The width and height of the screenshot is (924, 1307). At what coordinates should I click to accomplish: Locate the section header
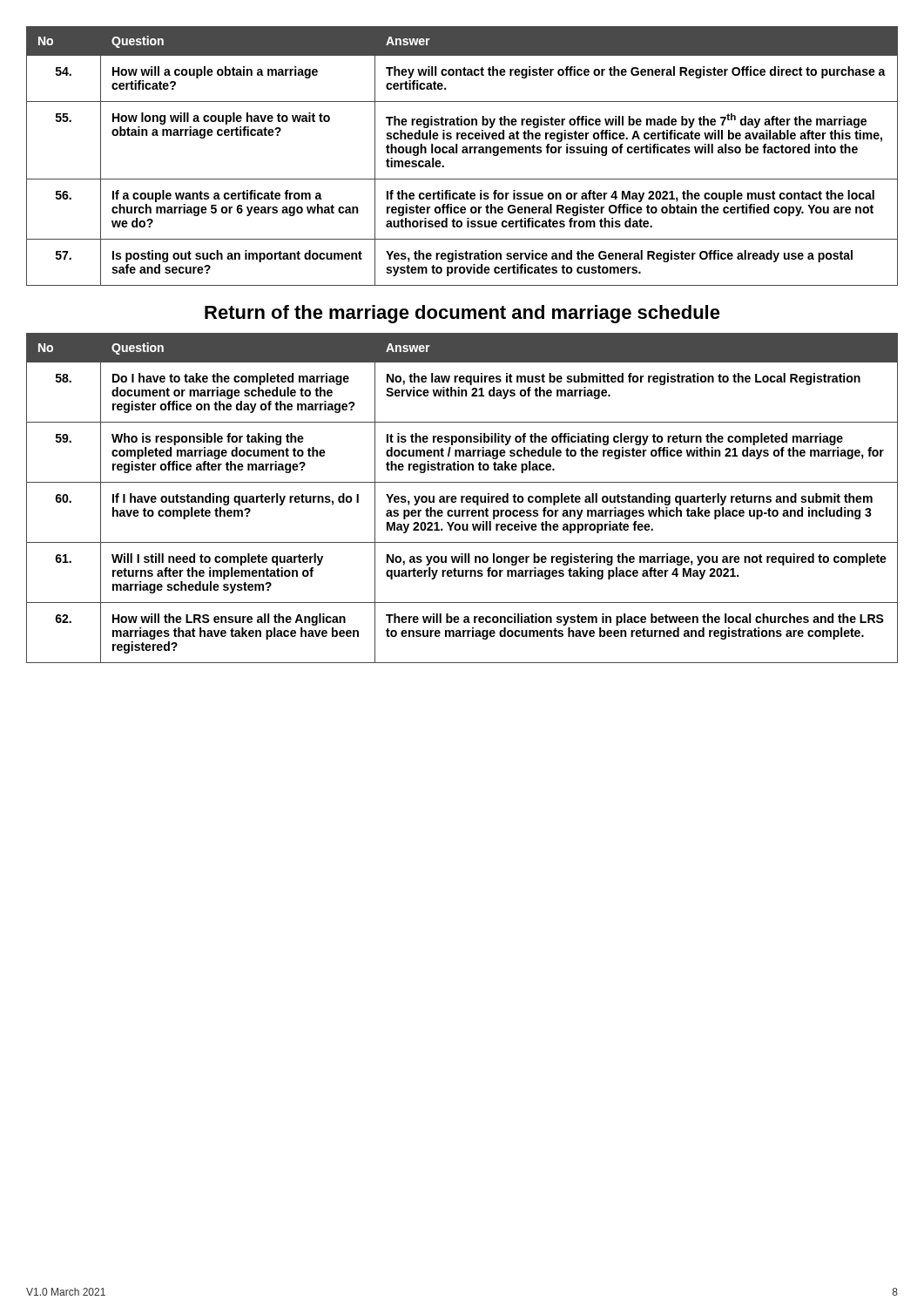point(462,312)
